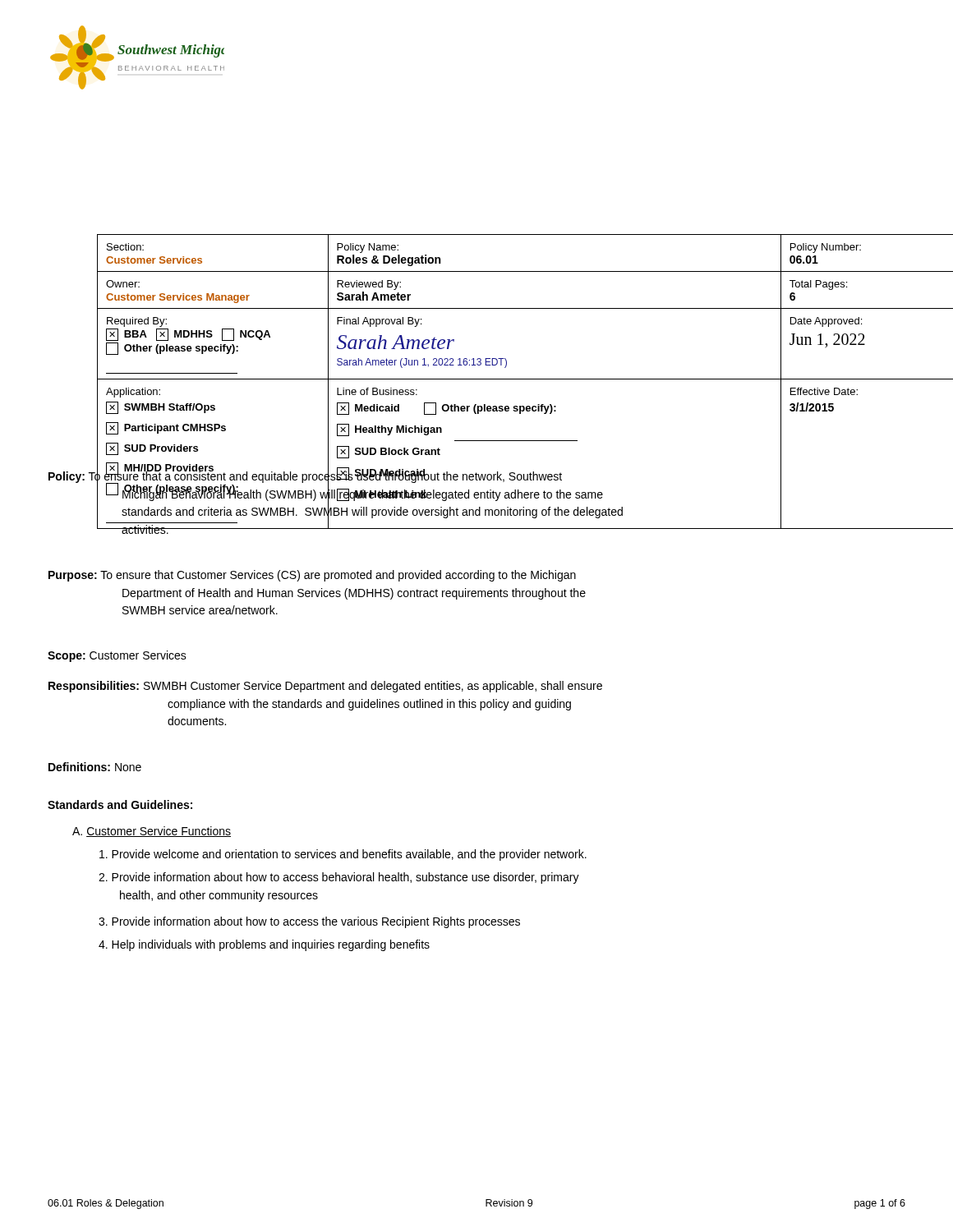Find the block starting "Scope: Customer Services"
Image resolution: width=953 pixels, height=1232 pixels.
(x=117, y=656)
